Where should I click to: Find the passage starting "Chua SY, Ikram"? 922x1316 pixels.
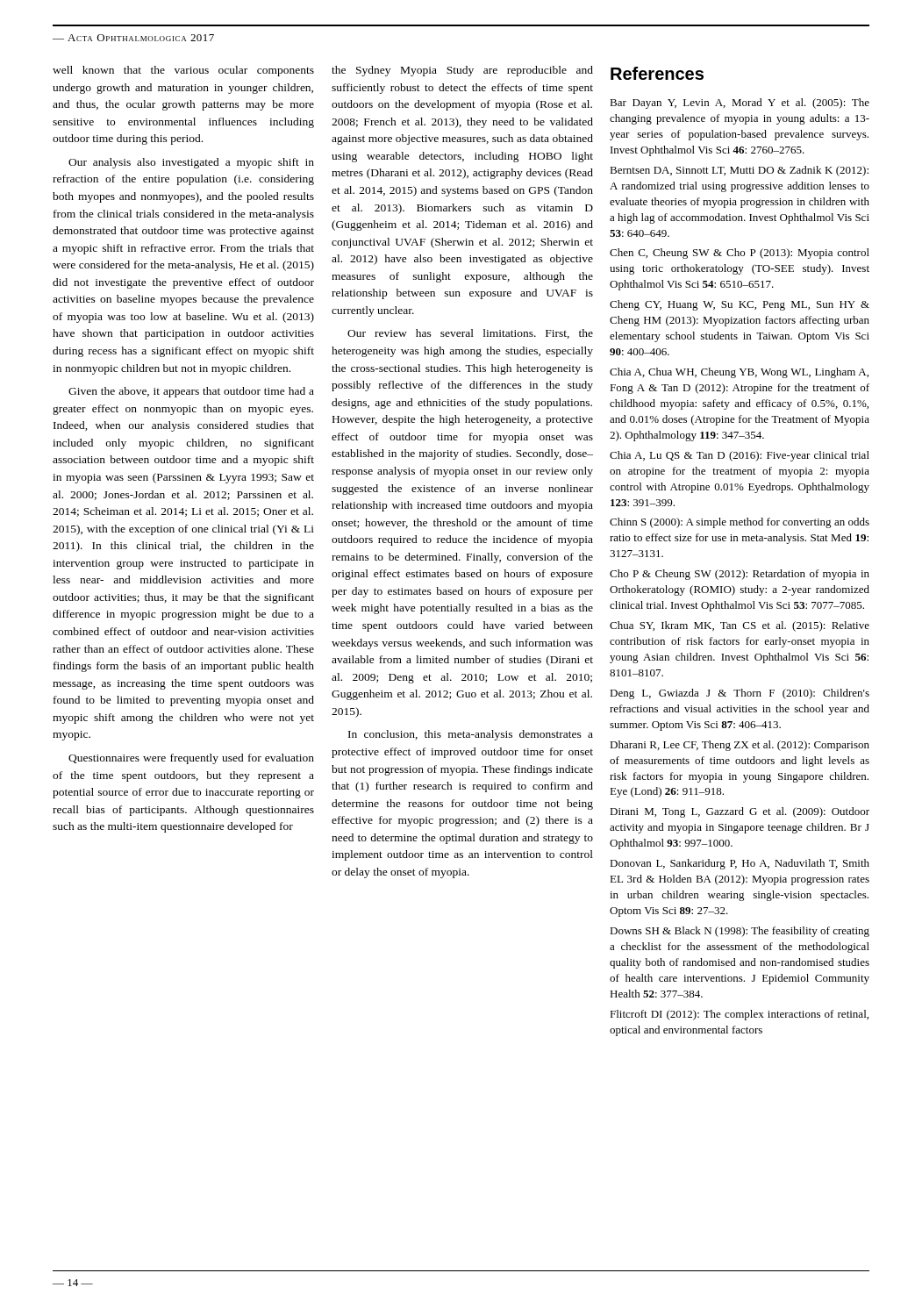740,649
